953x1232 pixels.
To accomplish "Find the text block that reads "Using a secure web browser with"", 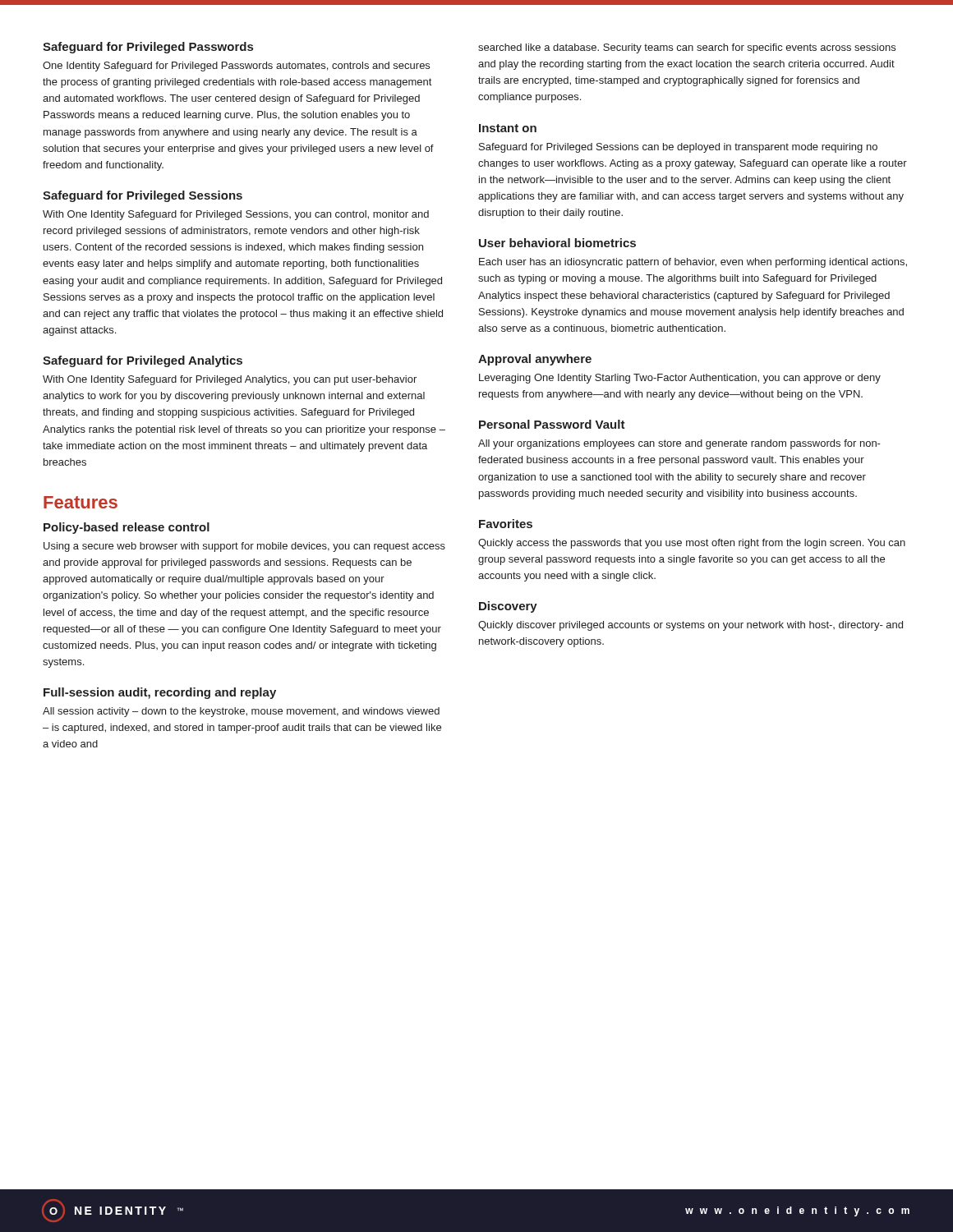I will click(x=244, y=604).
